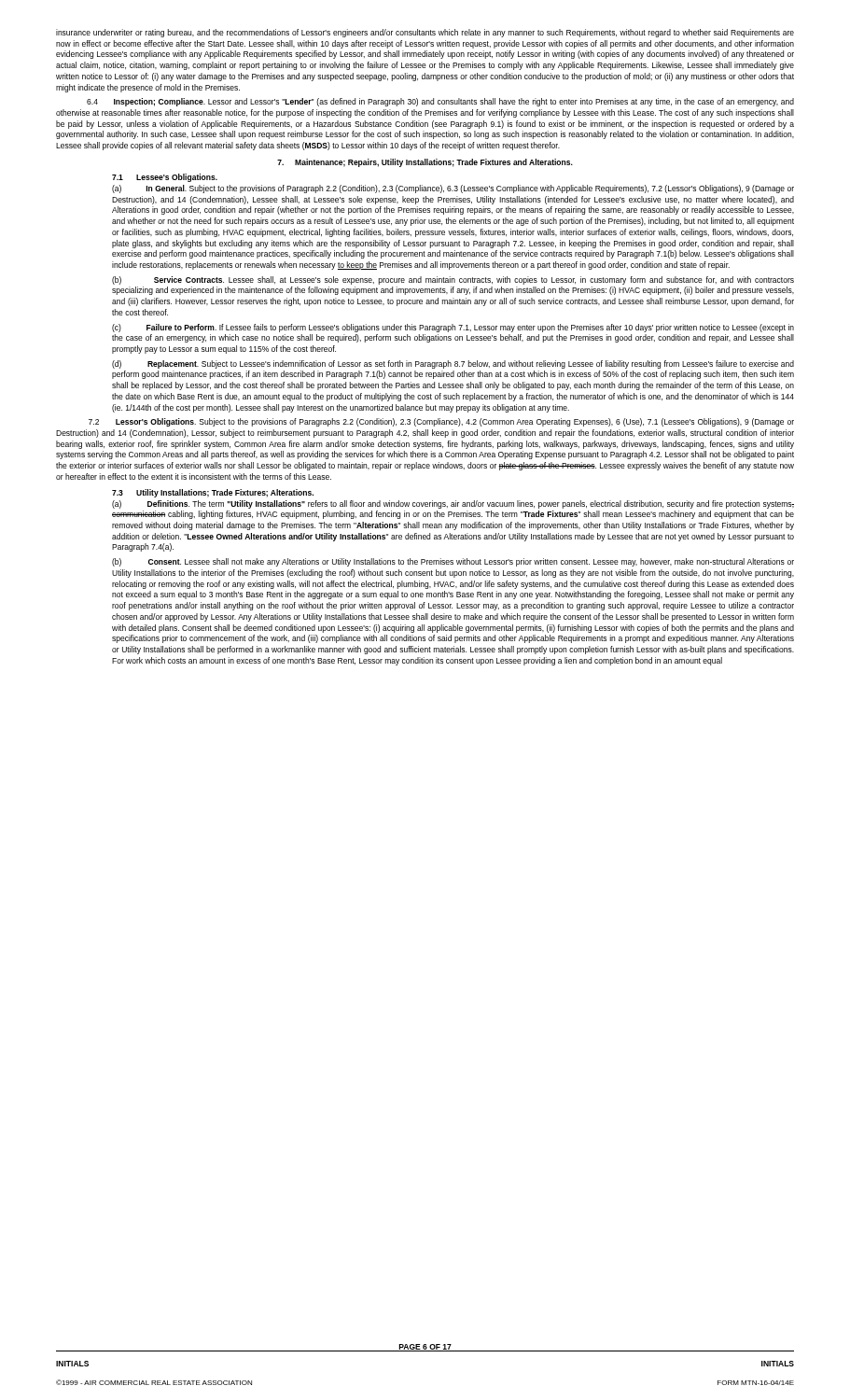850x1400 pixels.
Task: Locate the text block starting "(a) In General. Subject to the provisions"
Action: click(x=453, y=227)
